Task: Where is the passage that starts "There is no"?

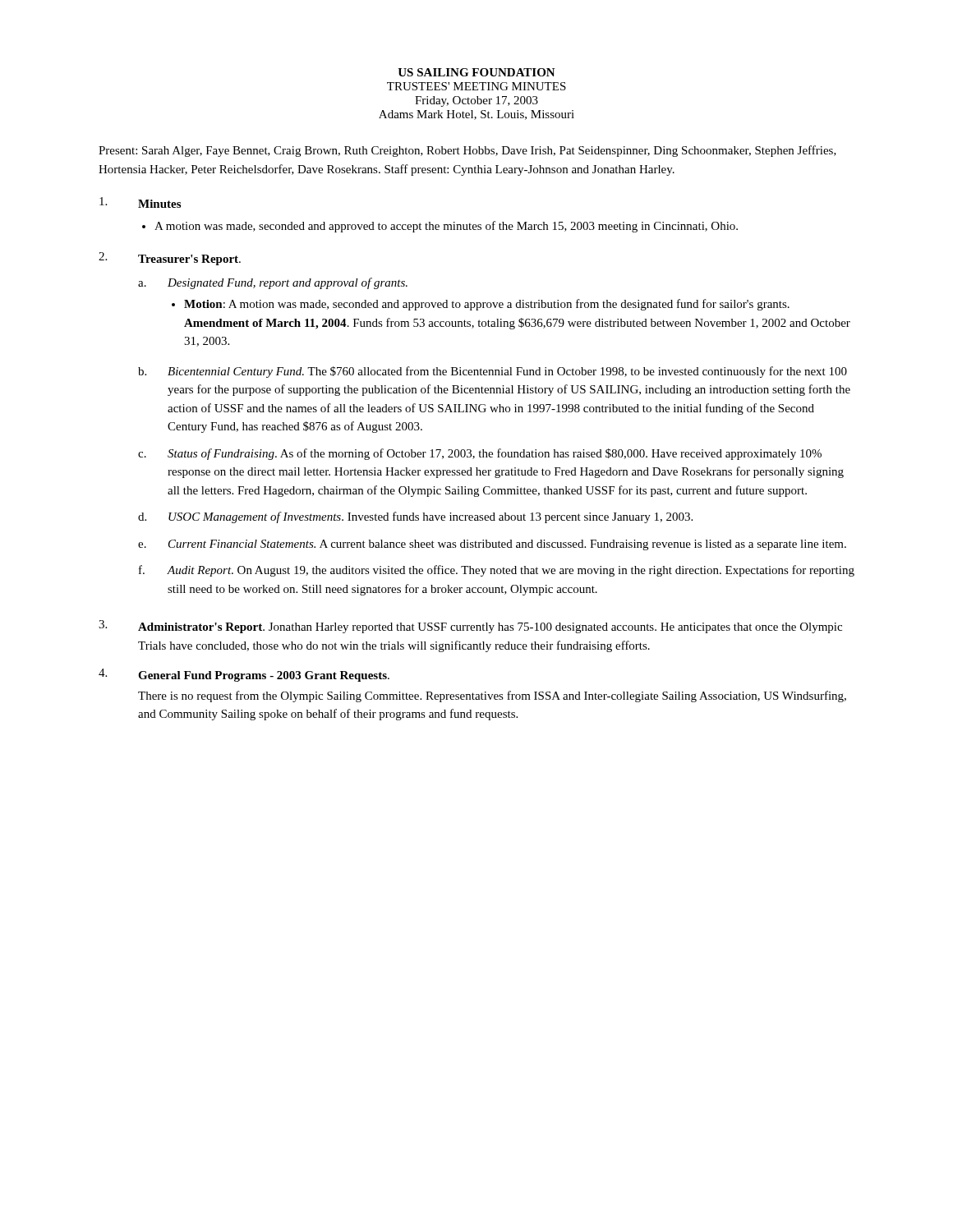Action: click(x=492, y=705)
